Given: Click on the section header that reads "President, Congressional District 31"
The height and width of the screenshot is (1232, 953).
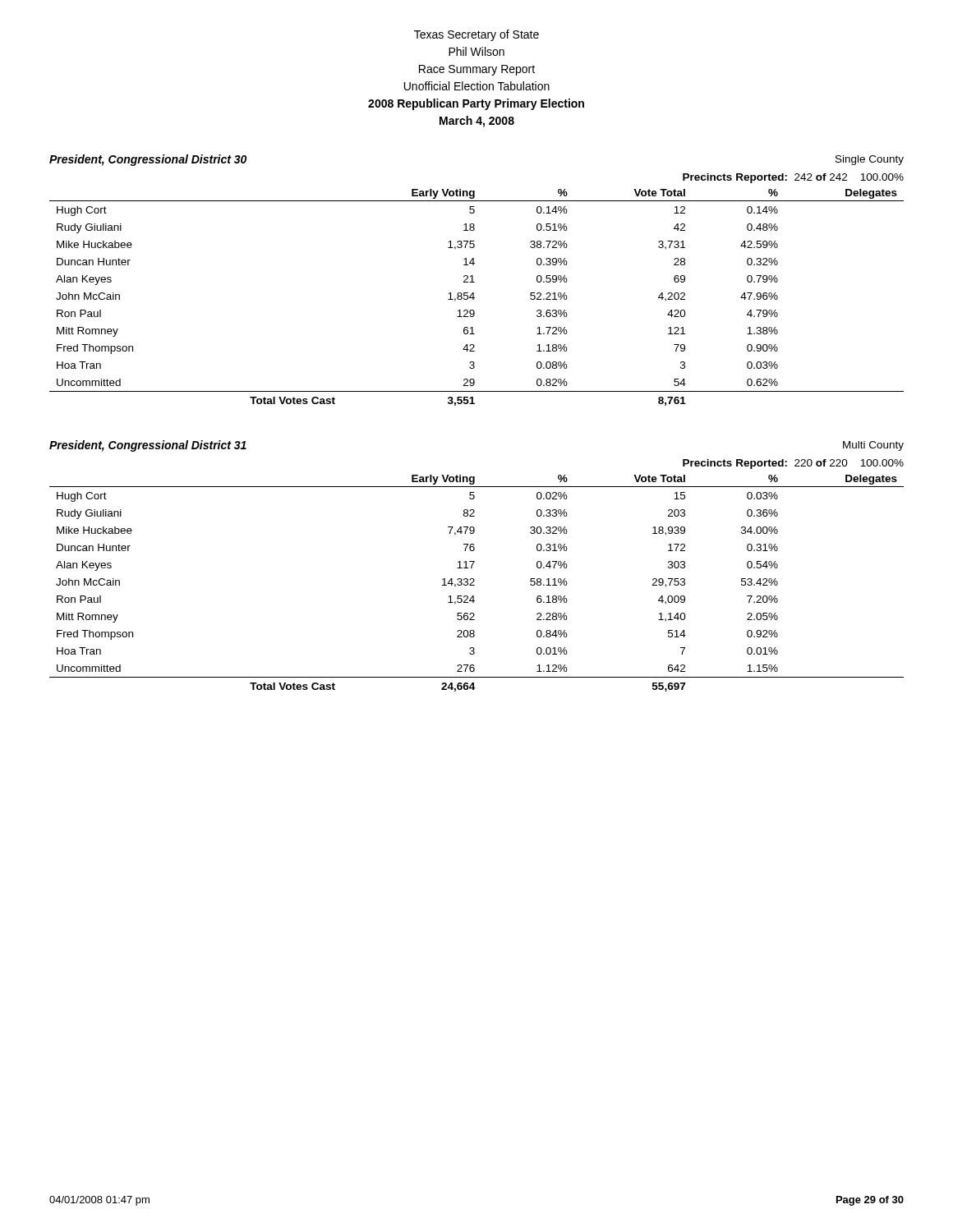Looking at the screenshot, I should pyautogui.click(x=139, y=446).
